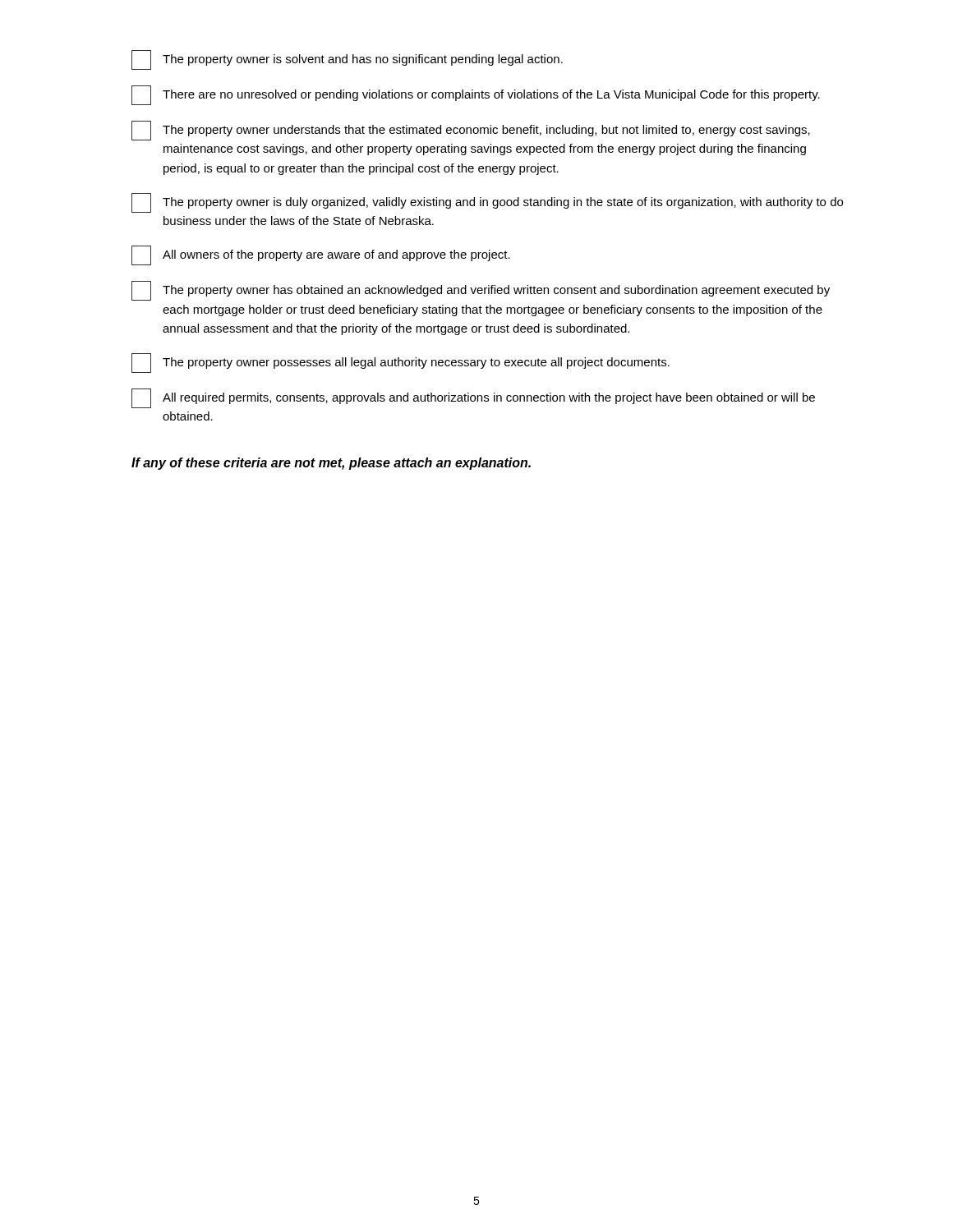Click on the element starting "The property owner possesses"
Screen dimensions: 1232x953
tap(489, 363)
